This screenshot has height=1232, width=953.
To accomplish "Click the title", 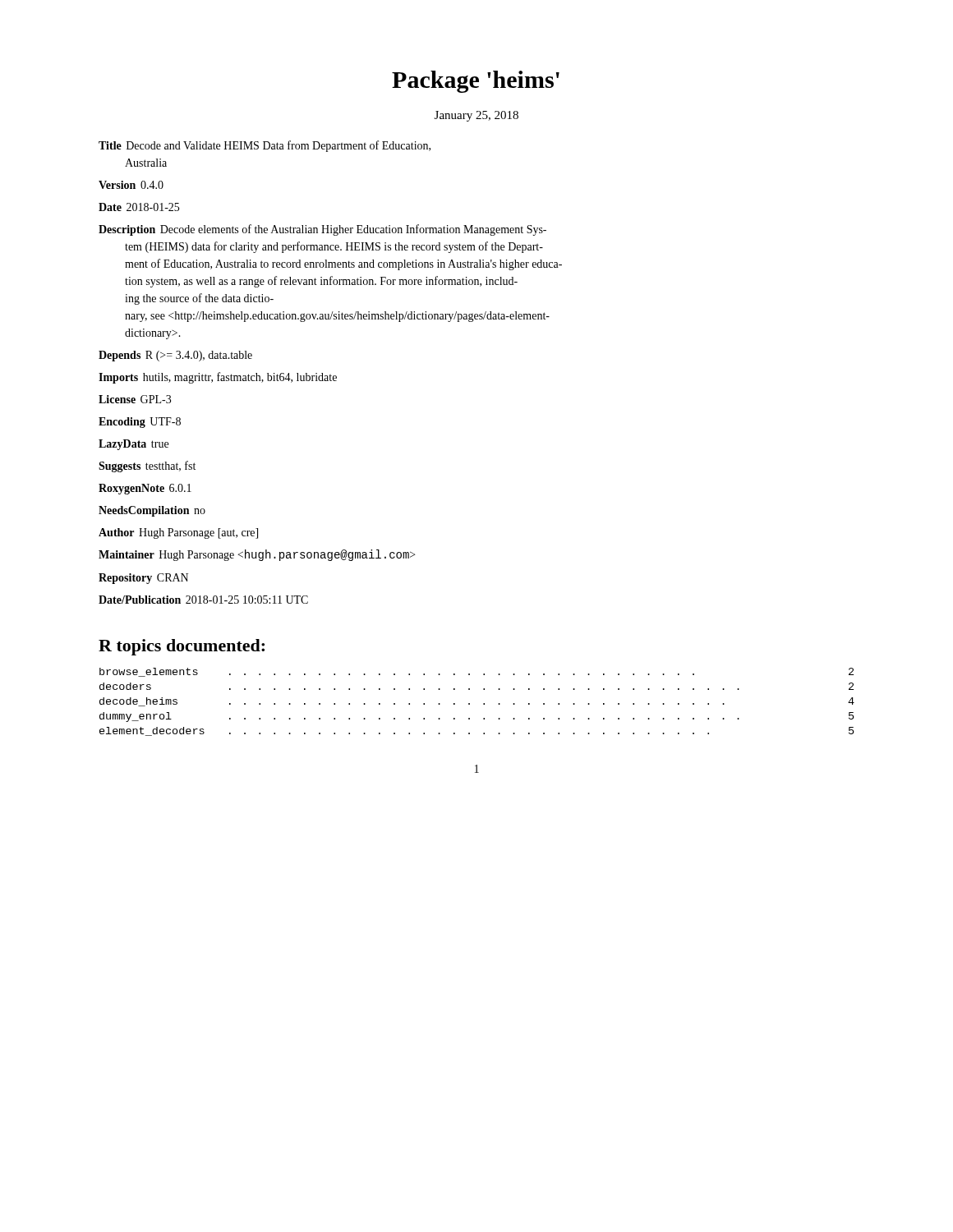I will pyautogui.click(x=476, y=79).
